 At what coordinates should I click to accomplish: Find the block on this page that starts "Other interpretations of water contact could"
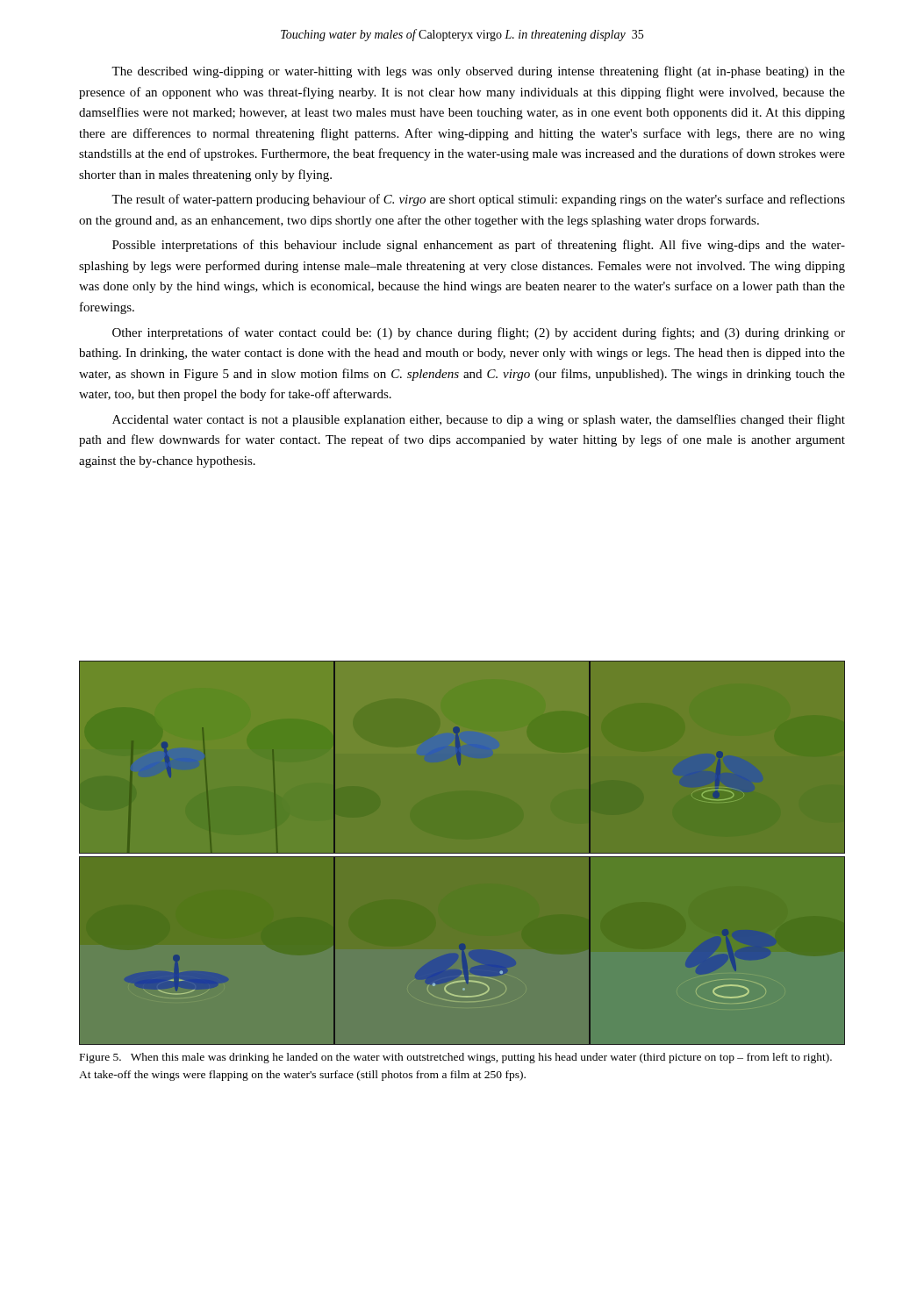[462, 363]
